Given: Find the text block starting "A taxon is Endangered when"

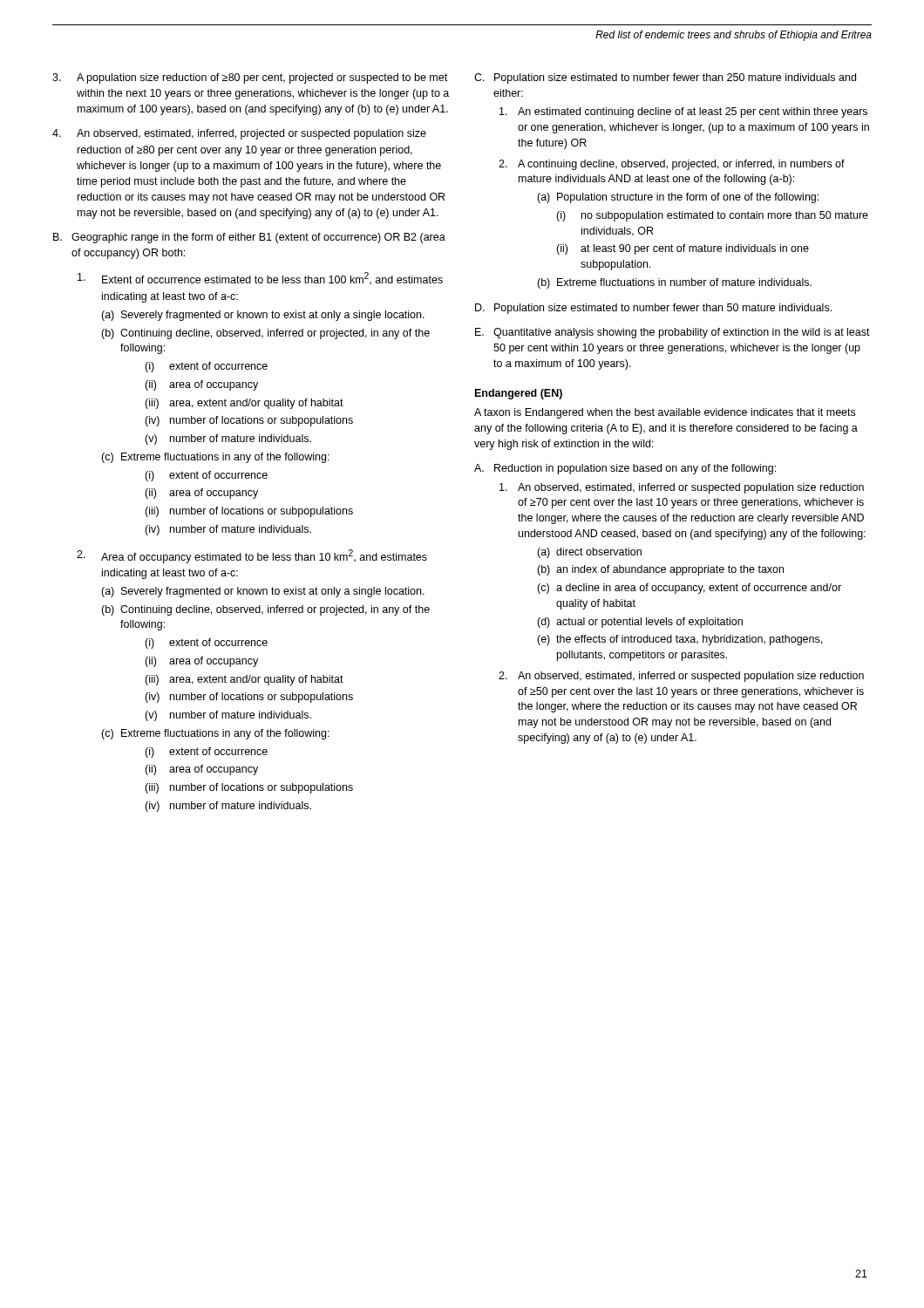Looking at the screenshot, I should point(673,428).
